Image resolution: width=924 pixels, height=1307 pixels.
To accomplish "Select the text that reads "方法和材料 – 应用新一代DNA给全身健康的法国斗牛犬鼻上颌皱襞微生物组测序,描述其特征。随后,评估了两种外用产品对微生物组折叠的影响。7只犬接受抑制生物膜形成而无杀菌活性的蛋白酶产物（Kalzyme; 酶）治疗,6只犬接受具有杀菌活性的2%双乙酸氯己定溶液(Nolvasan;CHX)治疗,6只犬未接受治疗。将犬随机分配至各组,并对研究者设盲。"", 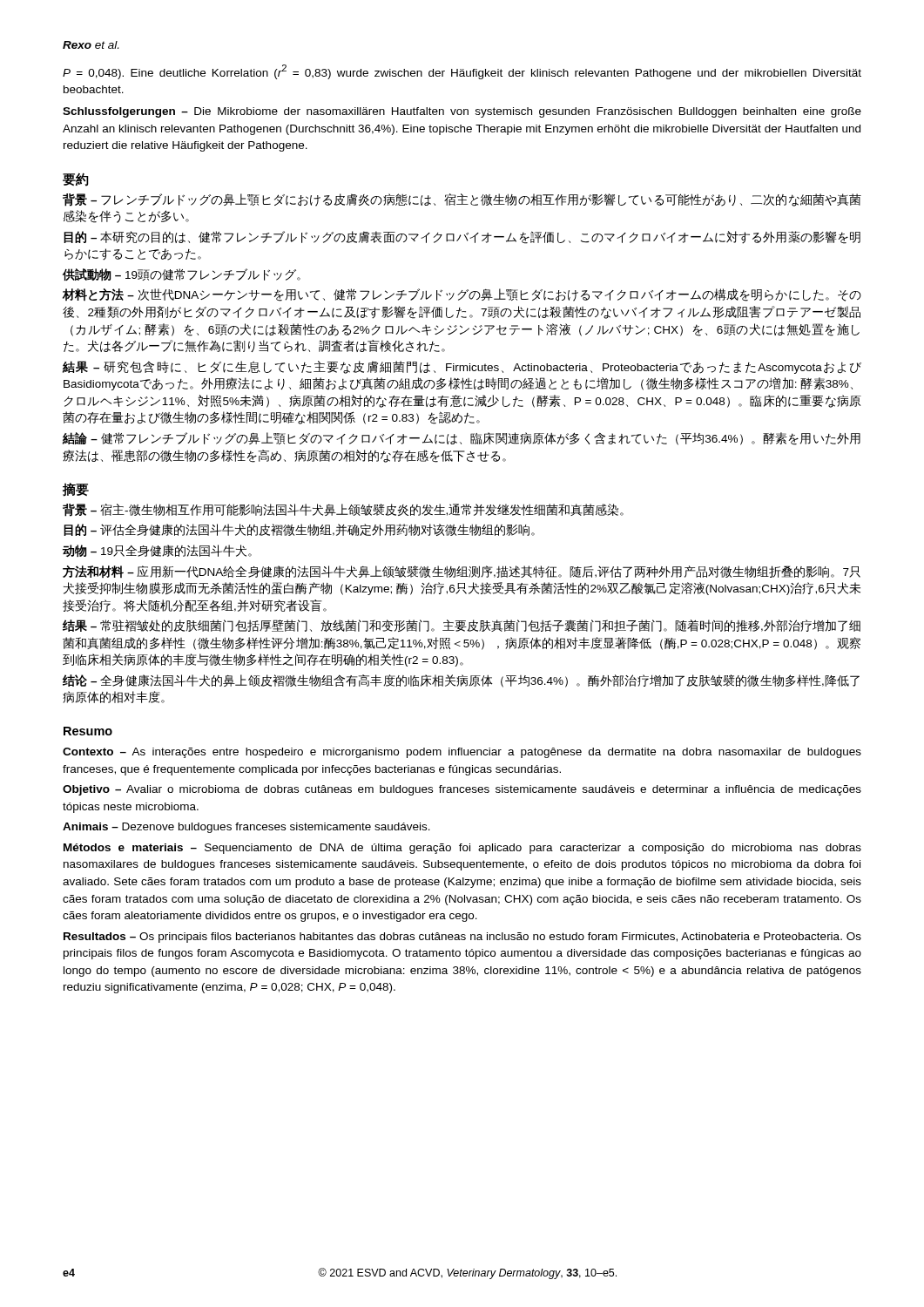I will pos(462,589).
